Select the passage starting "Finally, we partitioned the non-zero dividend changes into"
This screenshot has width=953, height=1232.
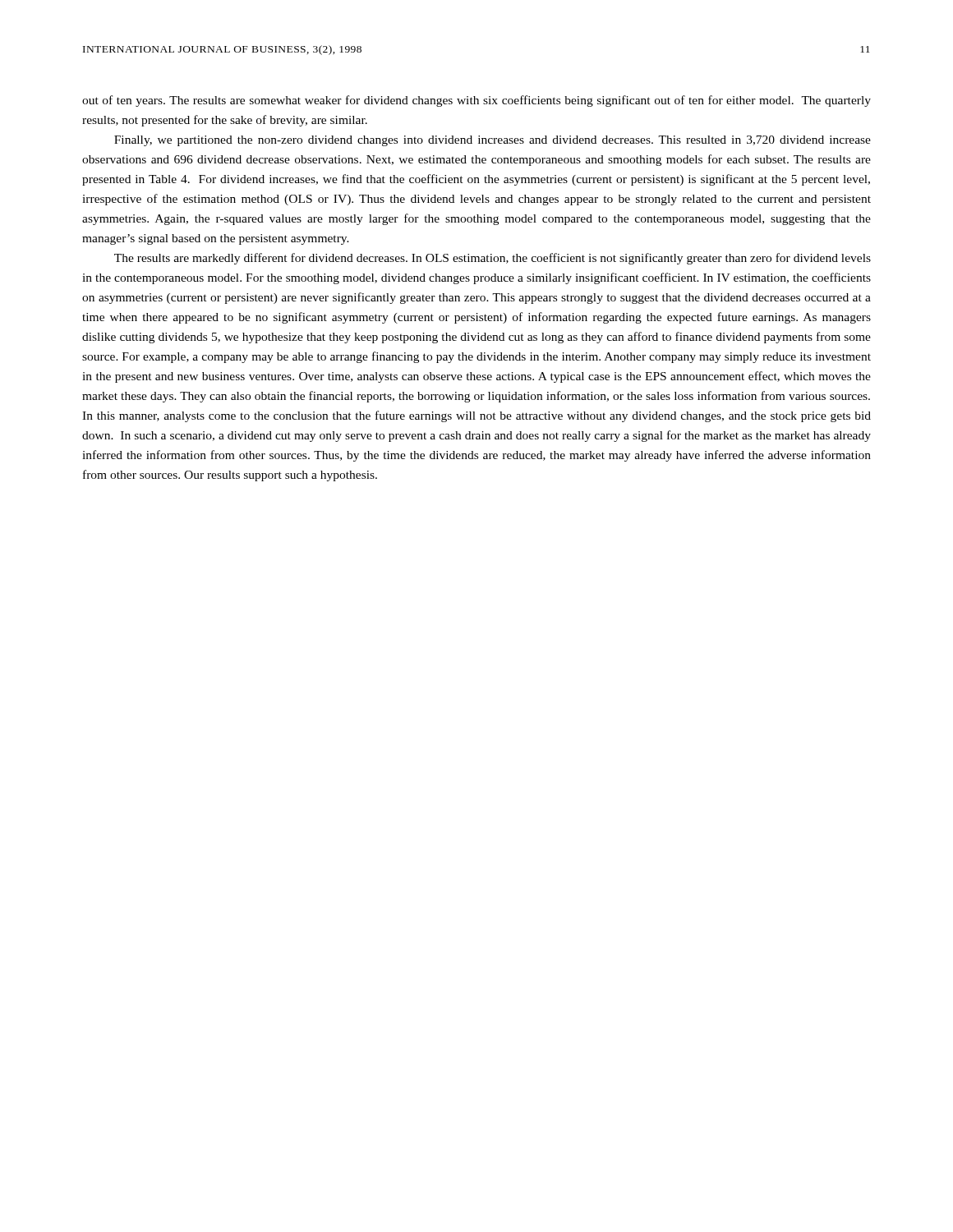(x=476, y=189)
